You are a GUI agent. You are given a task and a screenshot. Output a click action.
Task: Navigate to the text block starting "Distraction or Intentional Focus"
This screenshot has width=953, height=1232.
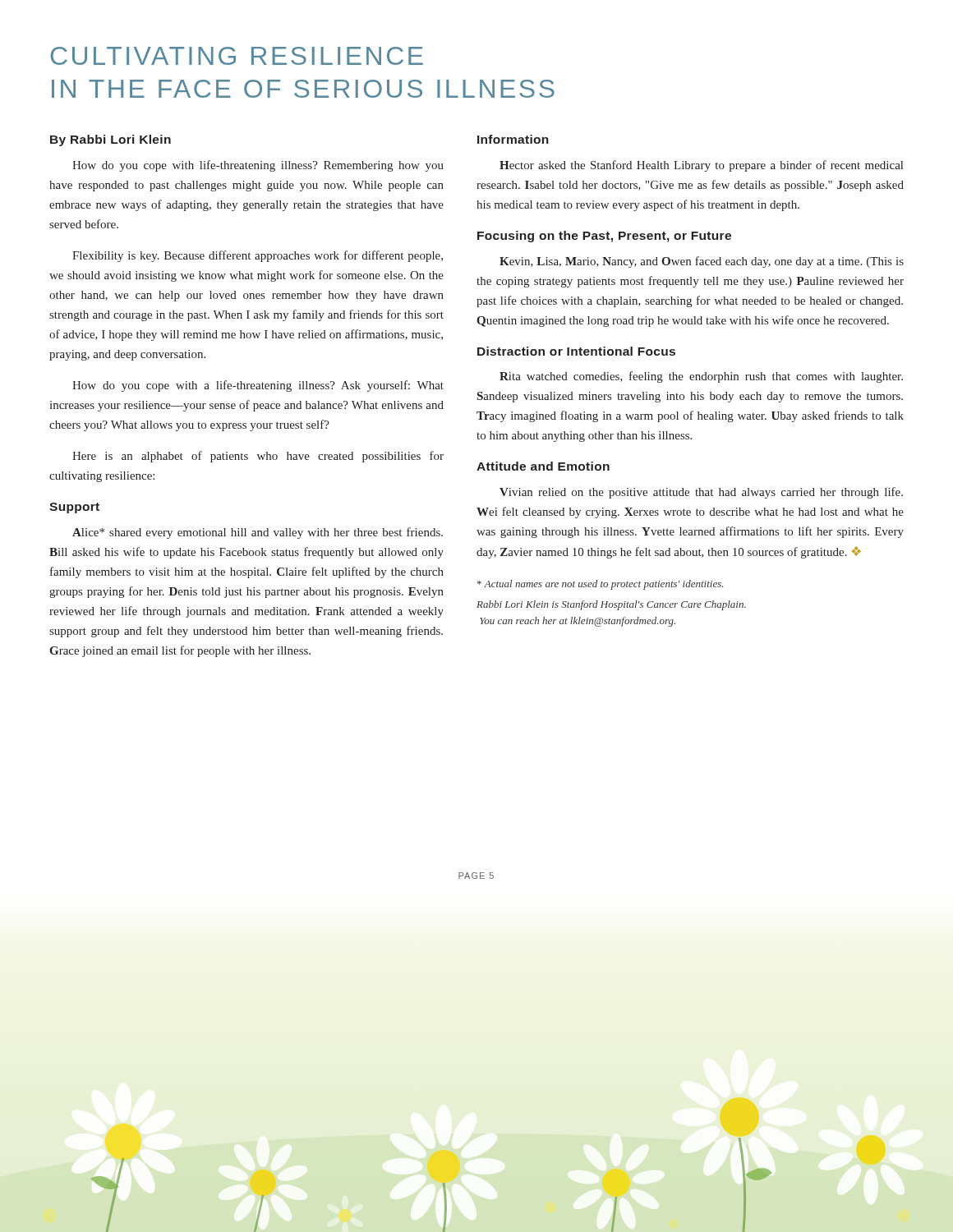coord(576,351)
